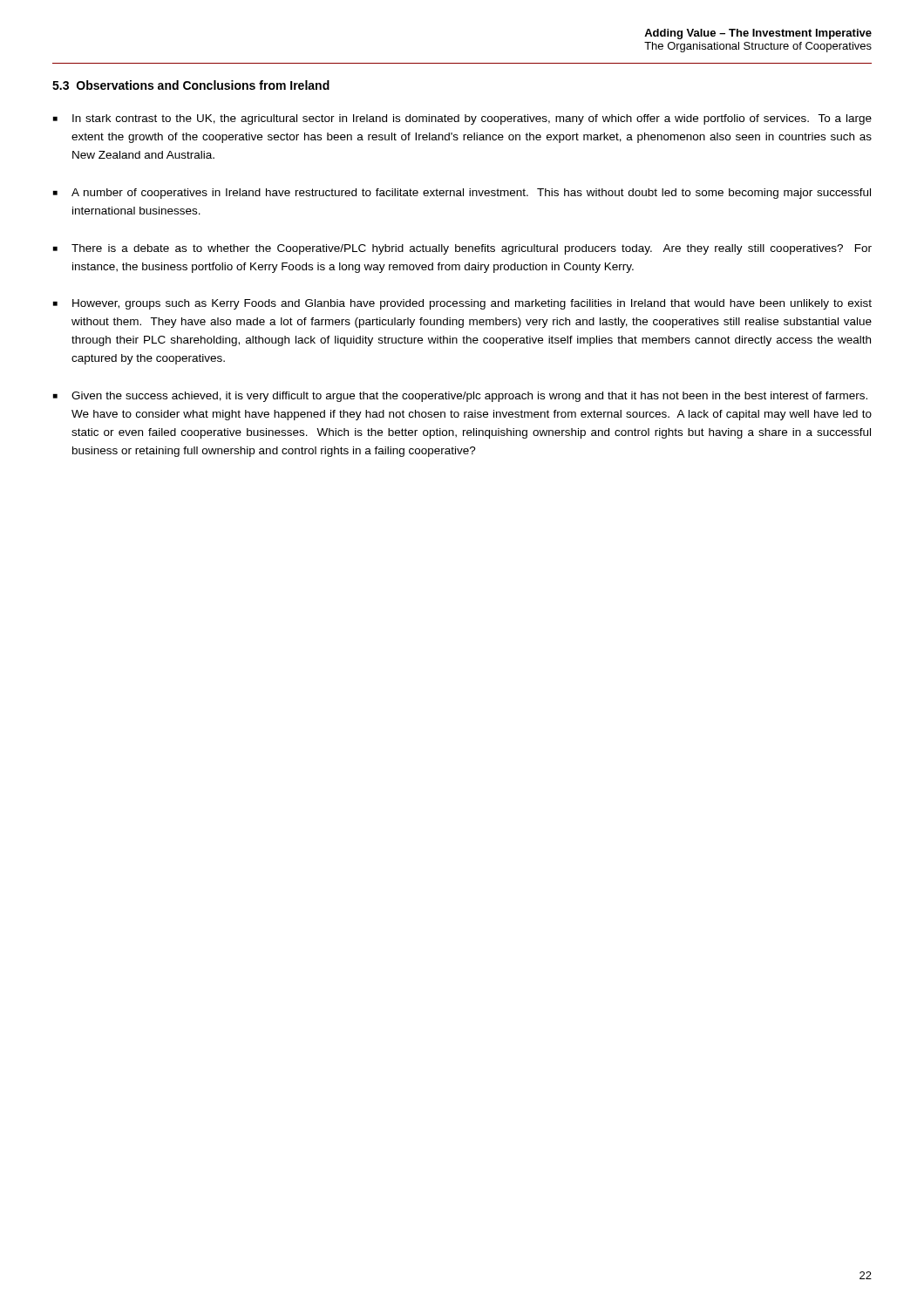Where is the passage that starts "■ A number of cooperatives in"?
The height and width of the screenshot is (1308, 924).
click(x=462, y=202)
